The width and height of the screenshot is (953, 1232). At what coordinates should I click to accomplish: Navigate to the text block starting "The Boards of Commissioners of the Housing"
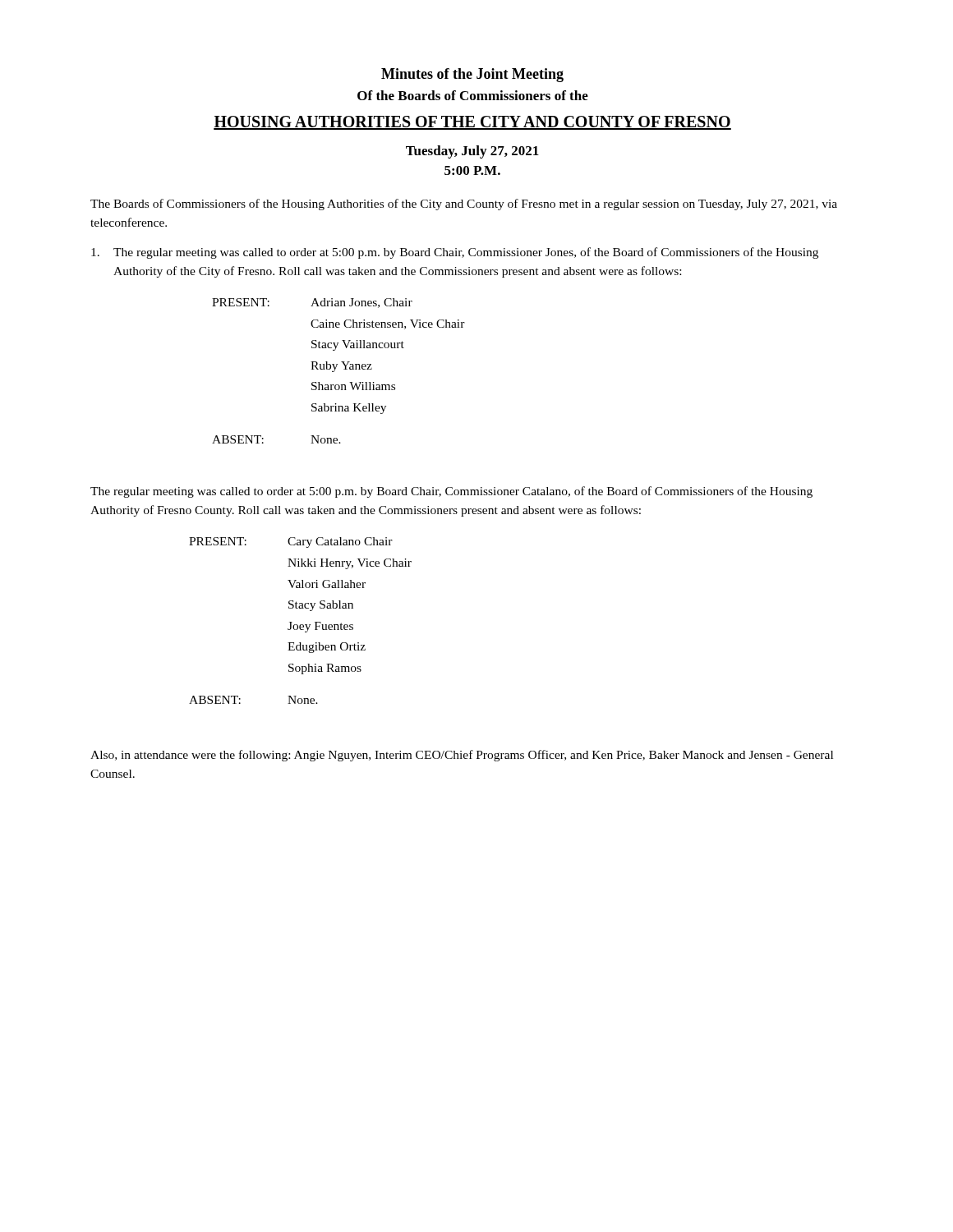(464, 213)
